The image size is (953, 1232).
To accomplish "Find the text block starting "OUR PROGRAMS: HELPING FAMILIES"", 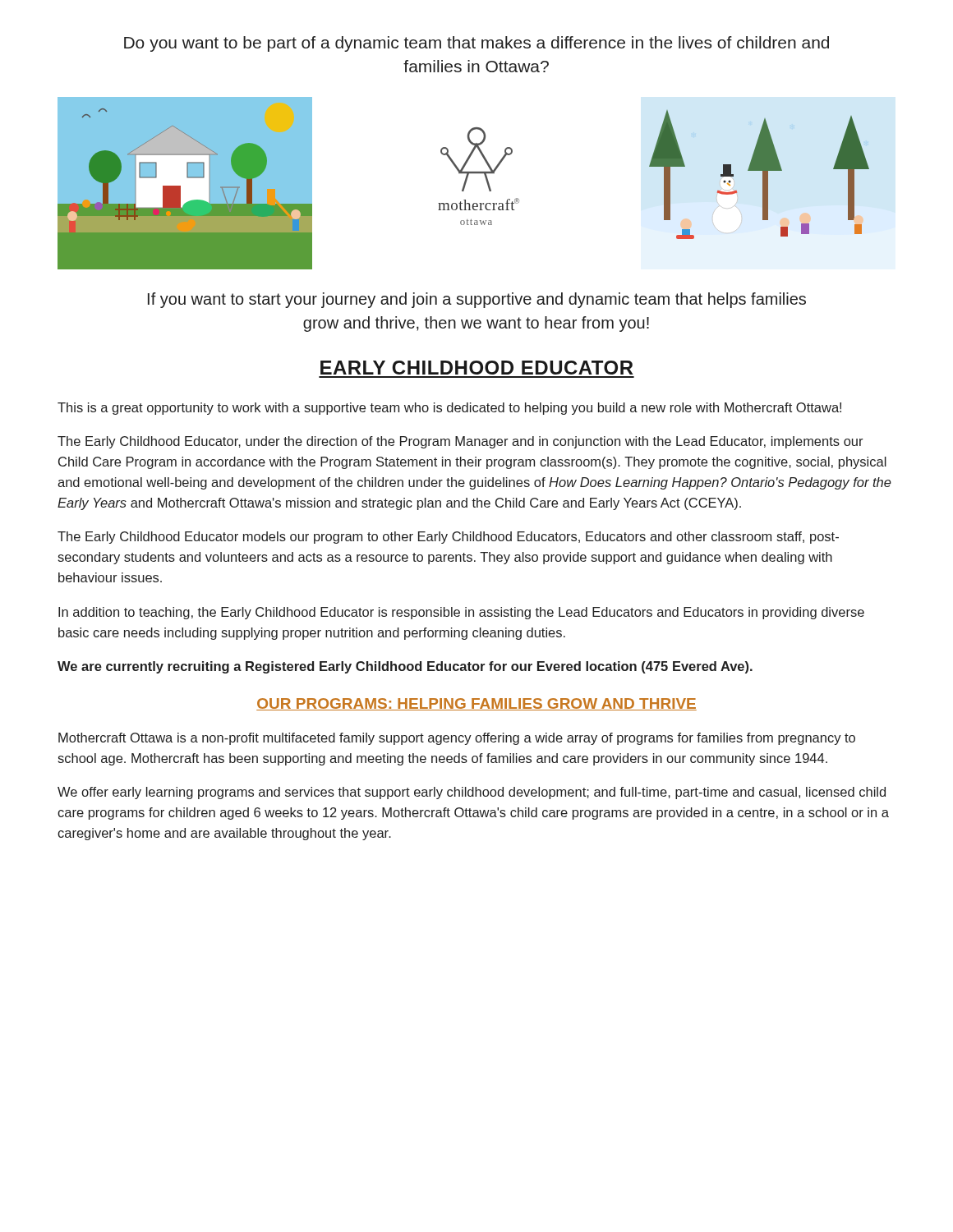I will tap(476, 703).
